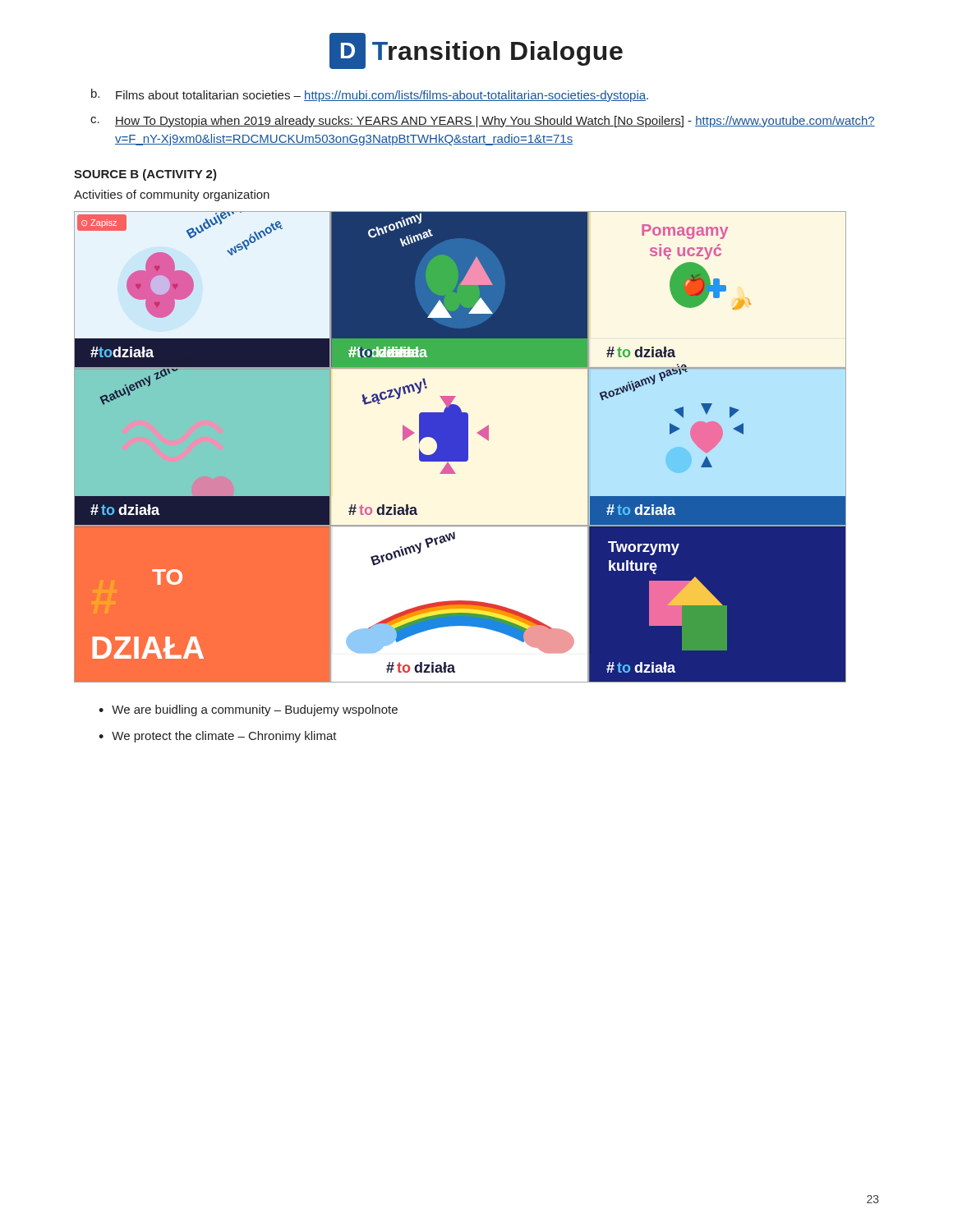This screenshot has width=953, height=1232.
Task: Locate the text "Activities of community organization"
Action: tap(172, 194)
